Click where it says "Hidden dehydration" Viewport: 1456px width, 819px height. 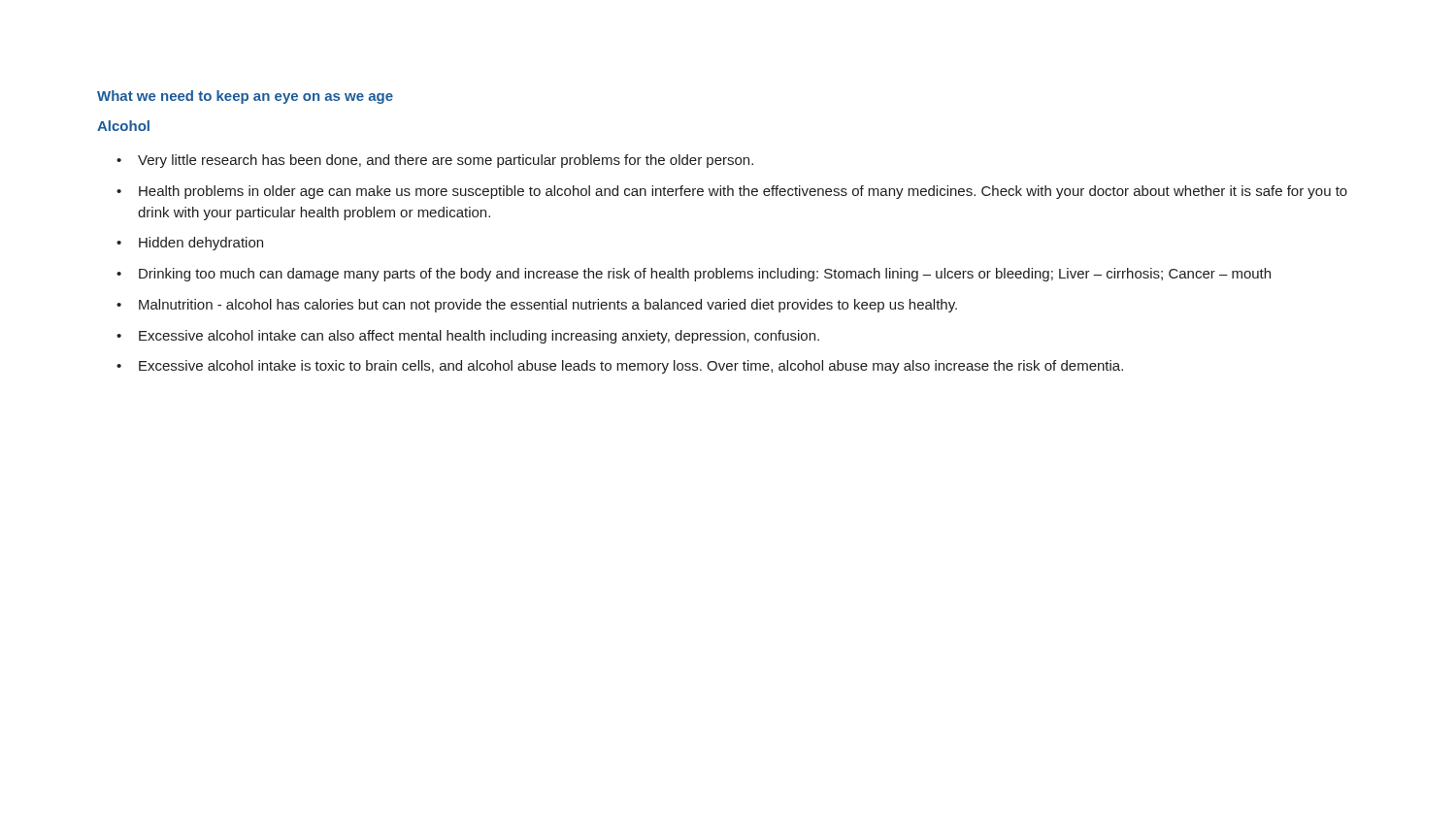(x=190, y=244)
